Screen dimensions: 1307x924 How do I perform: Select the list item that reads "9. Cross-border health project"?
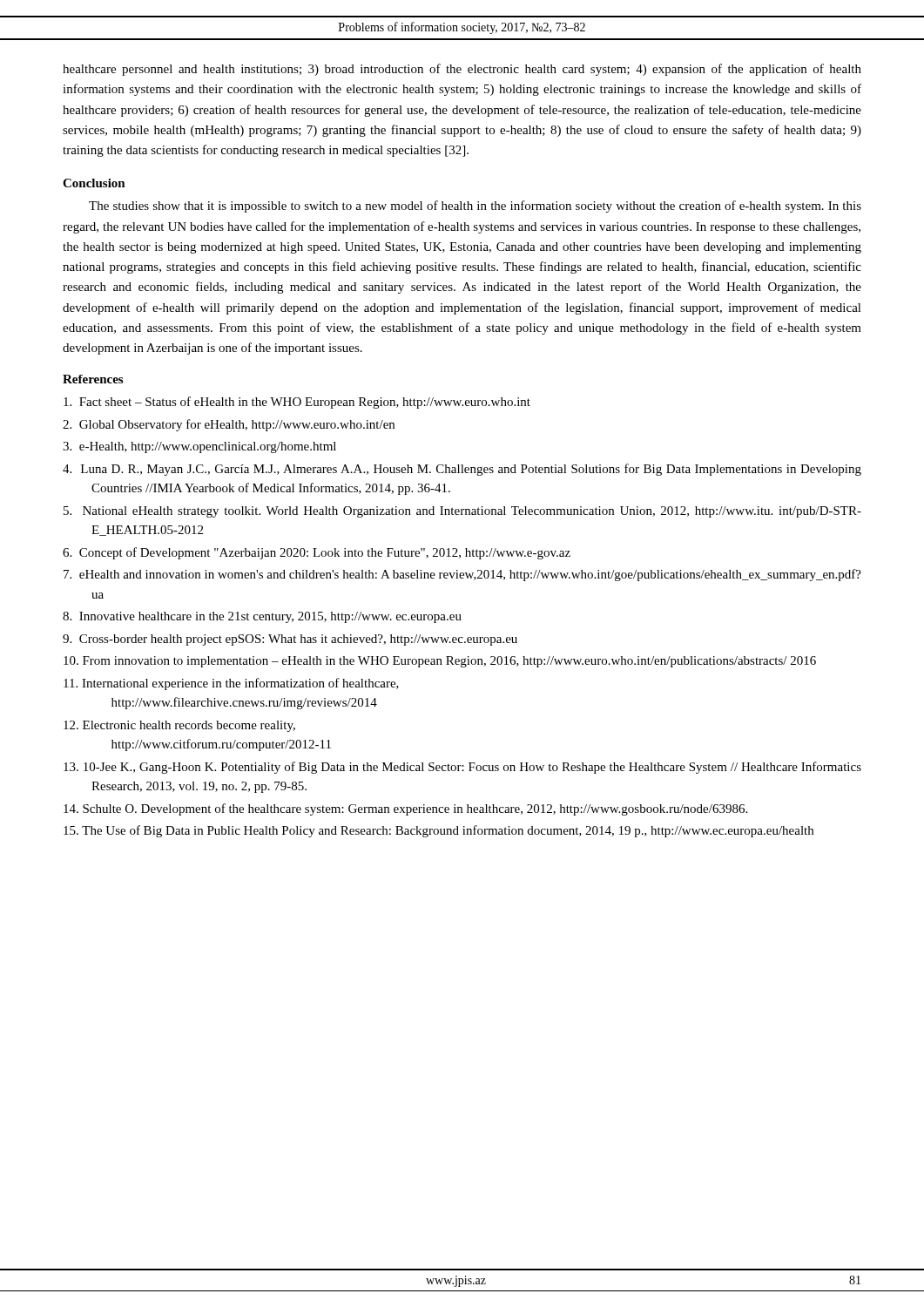click(x=290, y=638)
